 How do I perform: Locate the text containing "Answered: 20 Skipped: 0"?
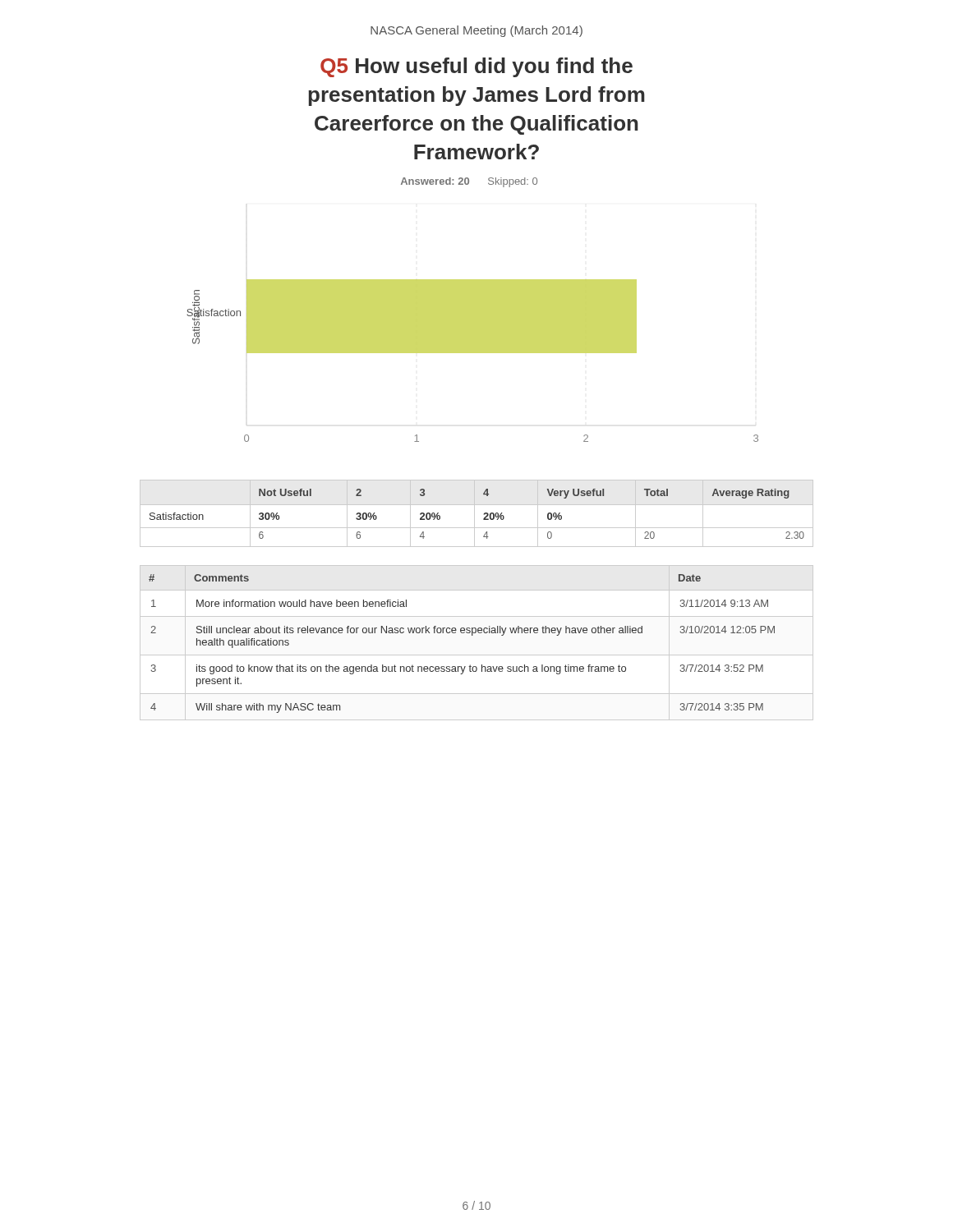(469, 181)
